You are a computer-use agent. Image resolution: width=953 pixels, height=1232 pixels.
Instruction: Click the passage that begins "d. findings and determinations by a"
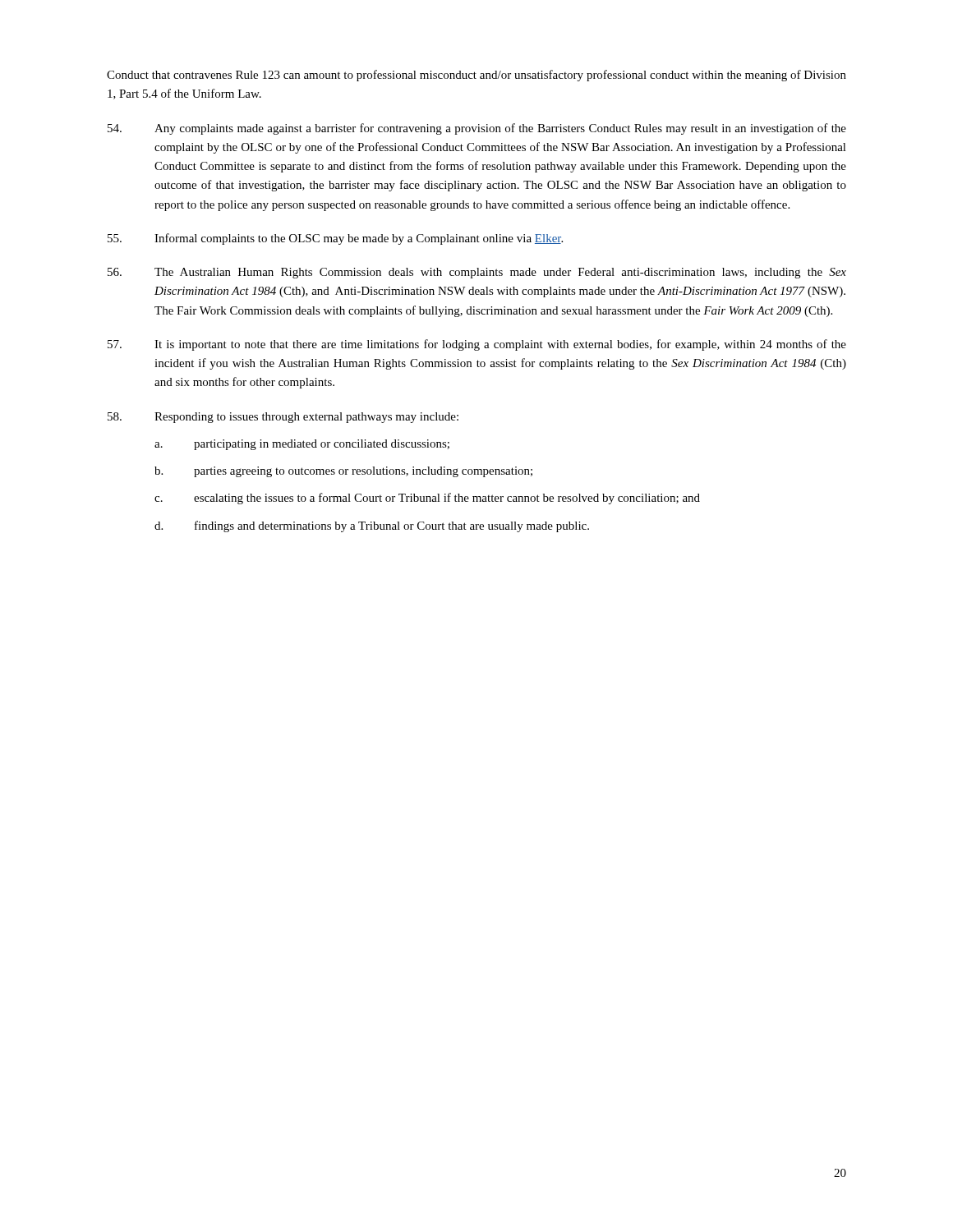coord(500,526)
